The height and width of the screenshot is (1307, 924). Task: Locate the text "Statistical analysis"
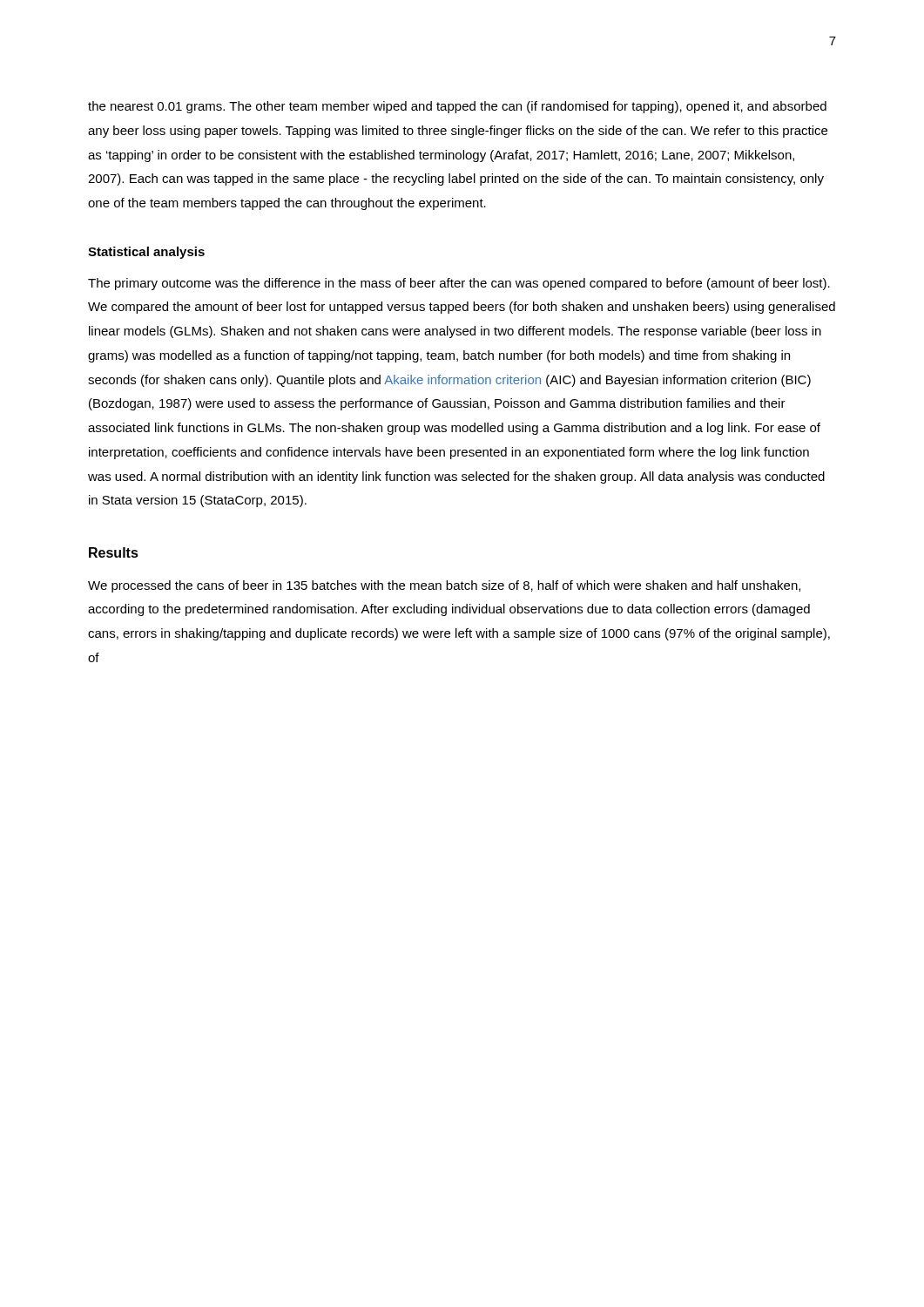(146, 251)
